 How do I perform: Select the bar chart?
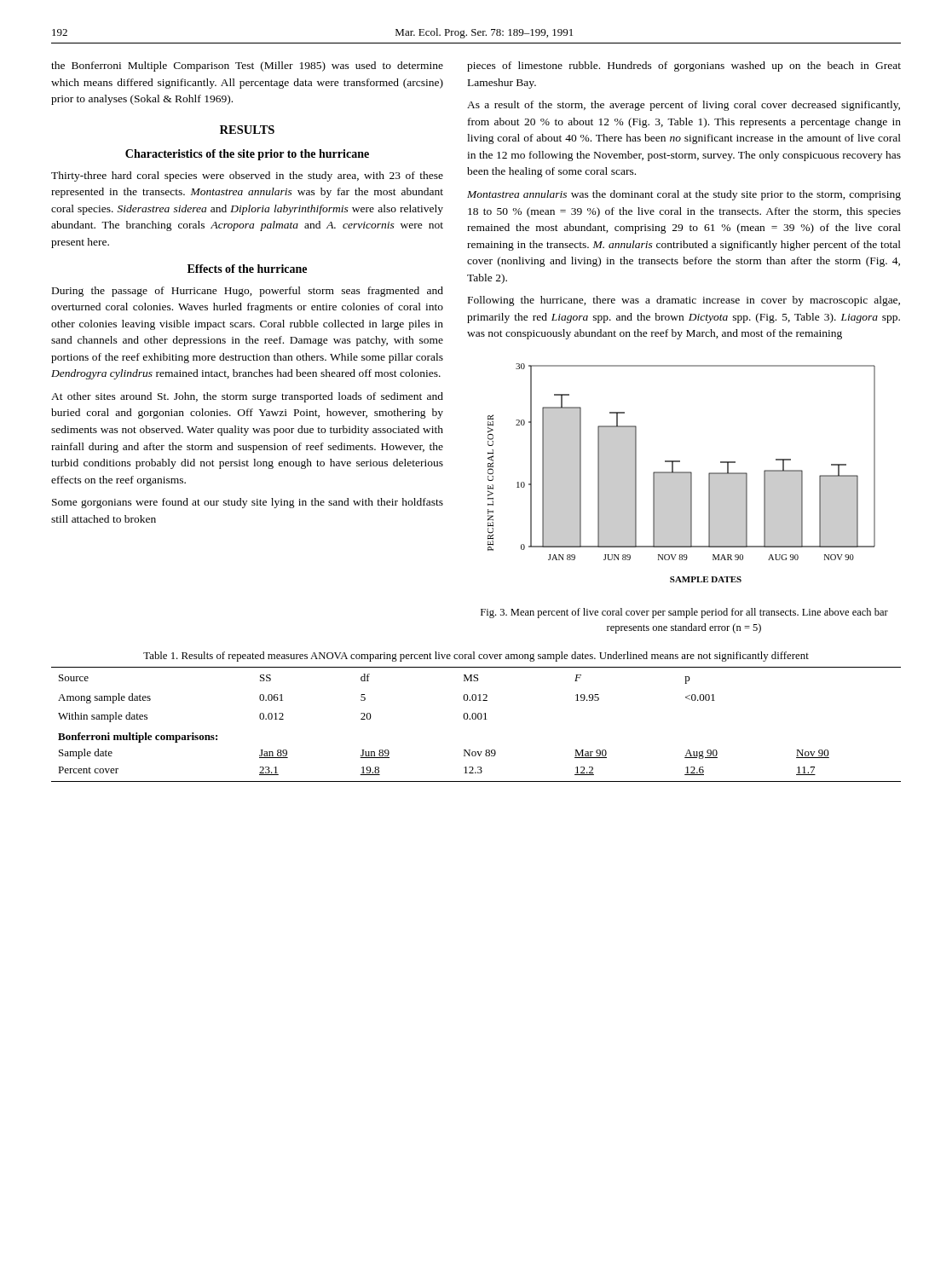684,476
